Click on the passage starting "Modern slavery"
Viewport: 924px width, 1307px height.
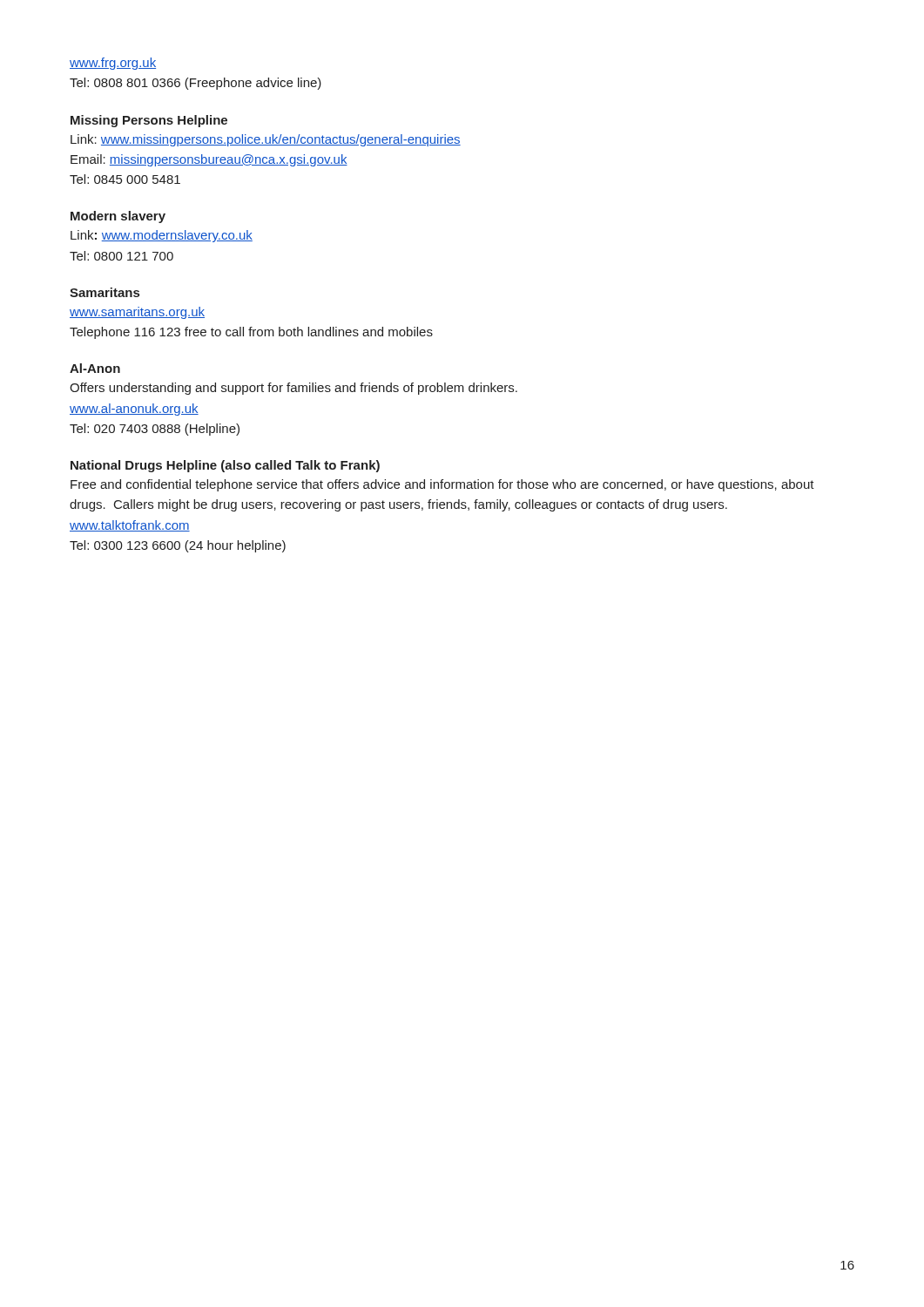tap(118, 216)
